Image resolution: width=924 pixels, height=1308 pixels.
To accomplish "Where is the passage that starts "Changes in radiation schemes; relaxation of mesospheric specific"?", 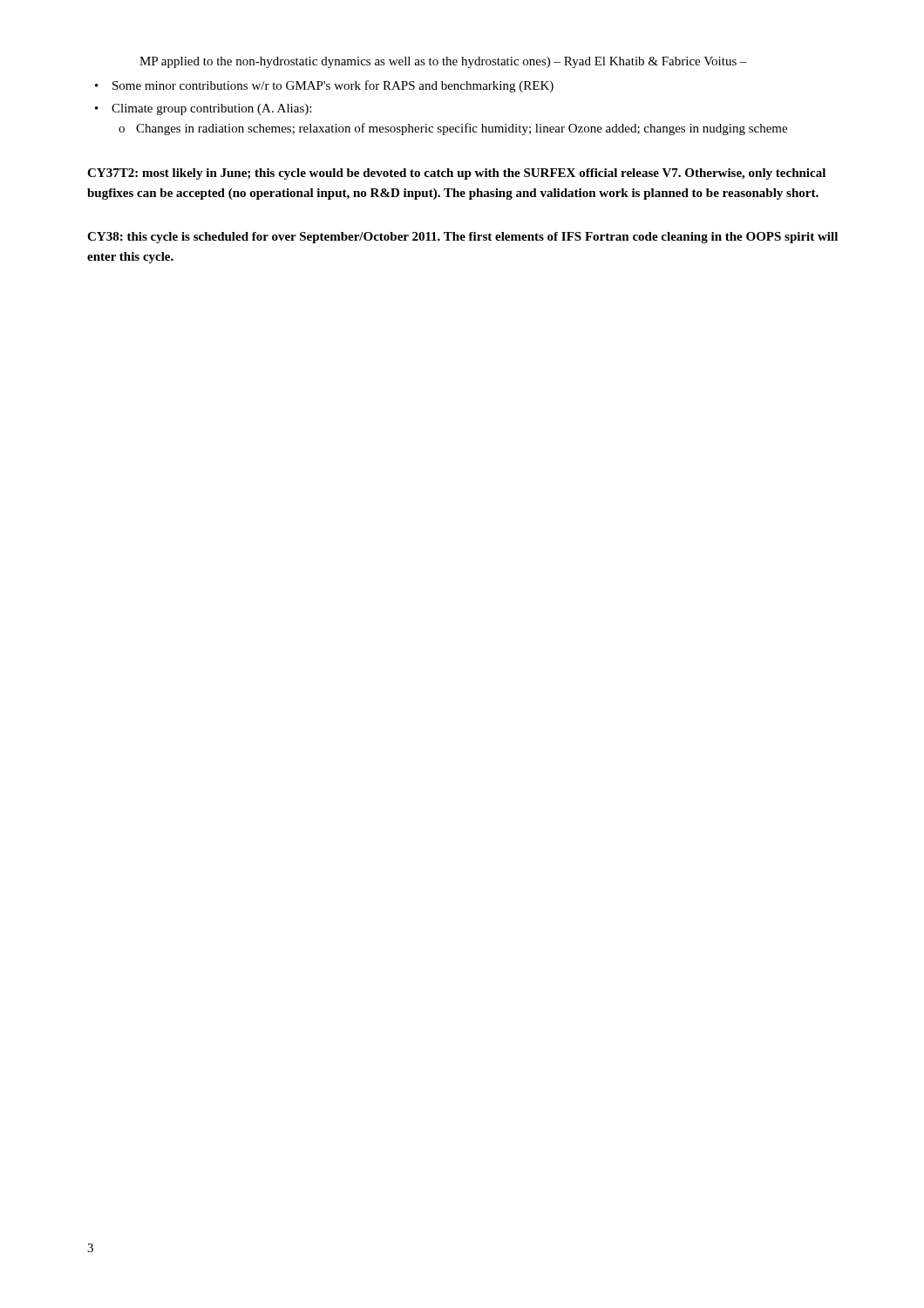I will (x=462, y=128).
